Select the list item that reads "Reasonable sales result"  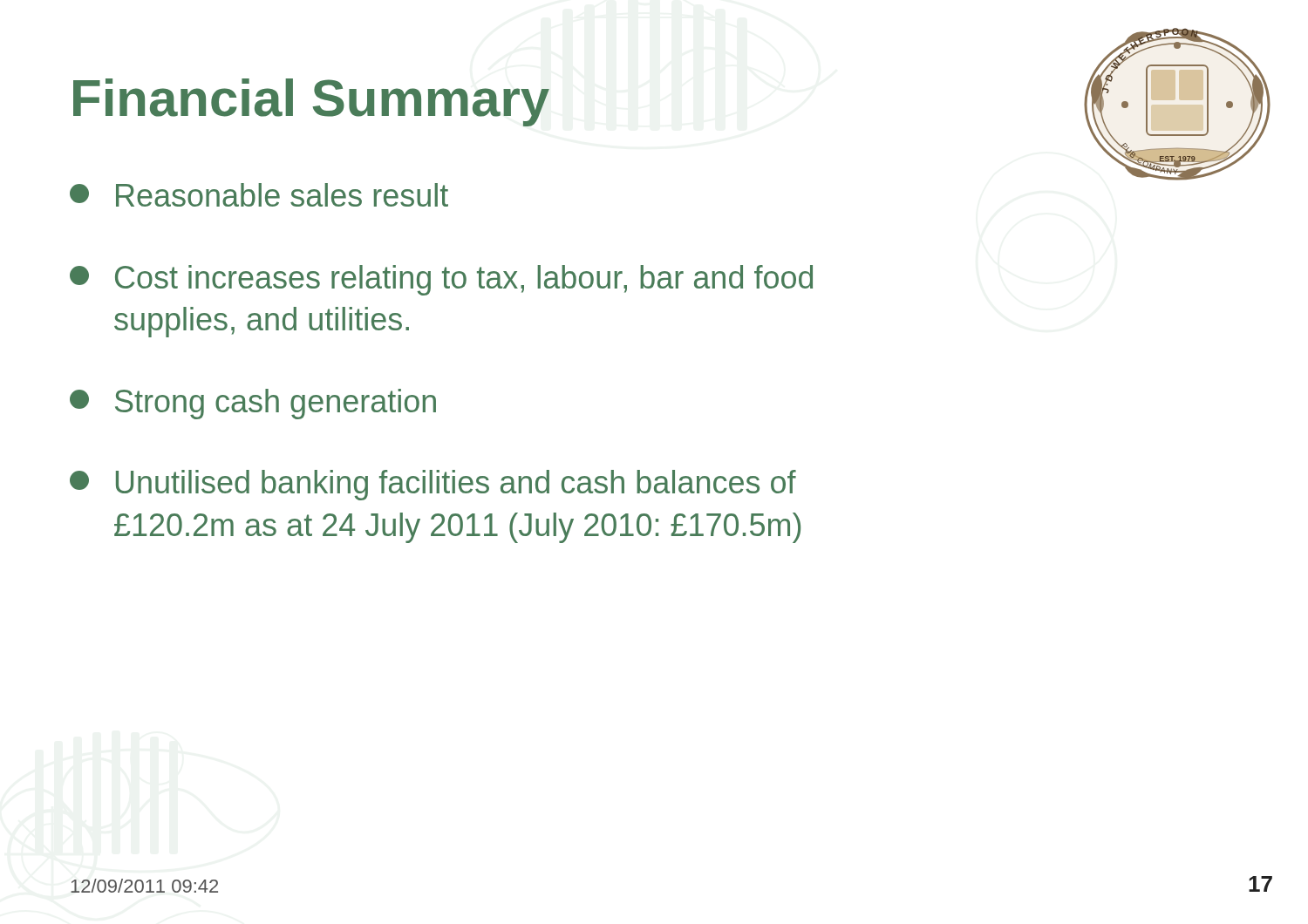[x=259, y=195]
